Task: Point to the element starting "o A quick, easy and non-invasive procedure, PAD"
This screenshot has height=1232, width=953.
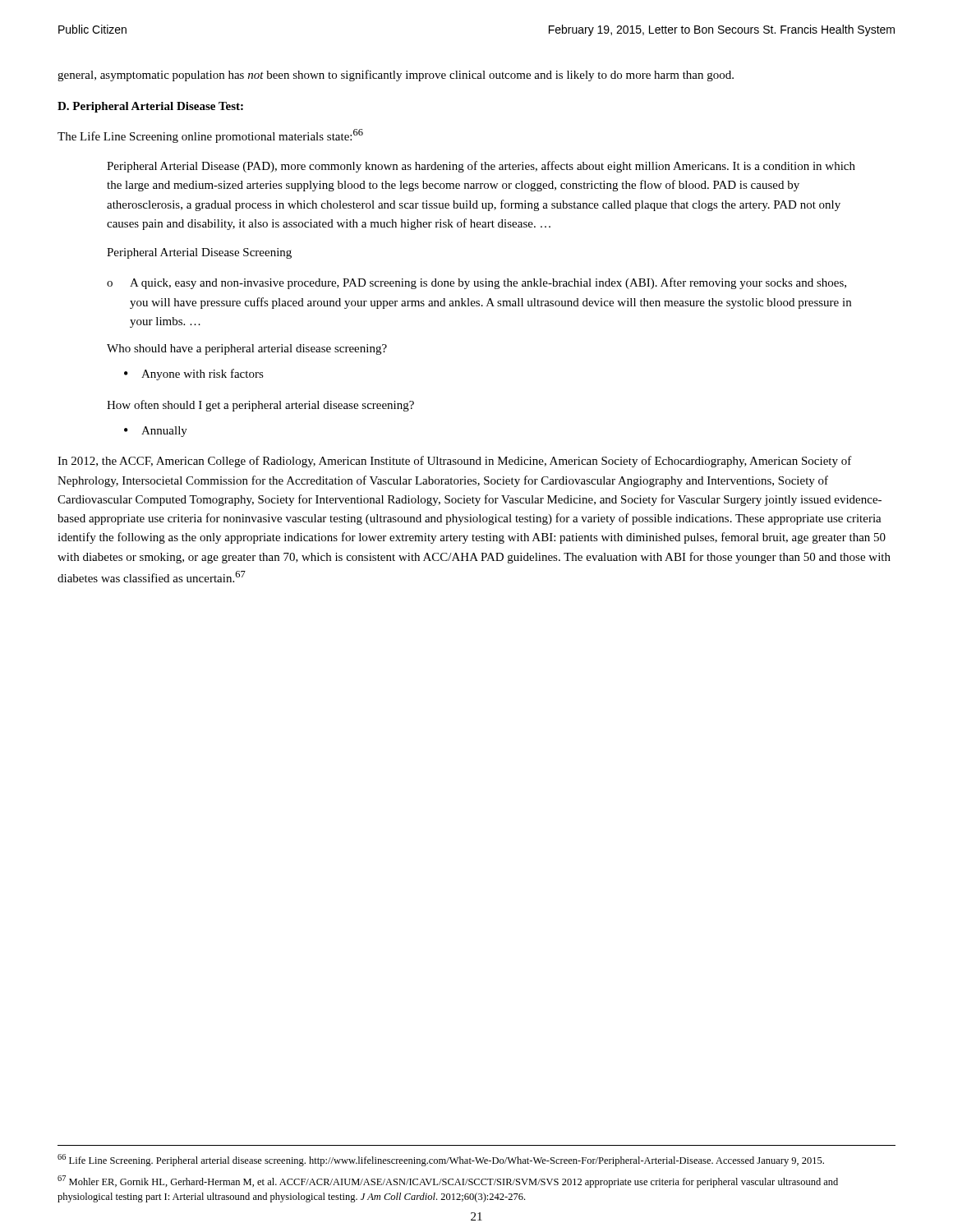Action: point(485,302)
